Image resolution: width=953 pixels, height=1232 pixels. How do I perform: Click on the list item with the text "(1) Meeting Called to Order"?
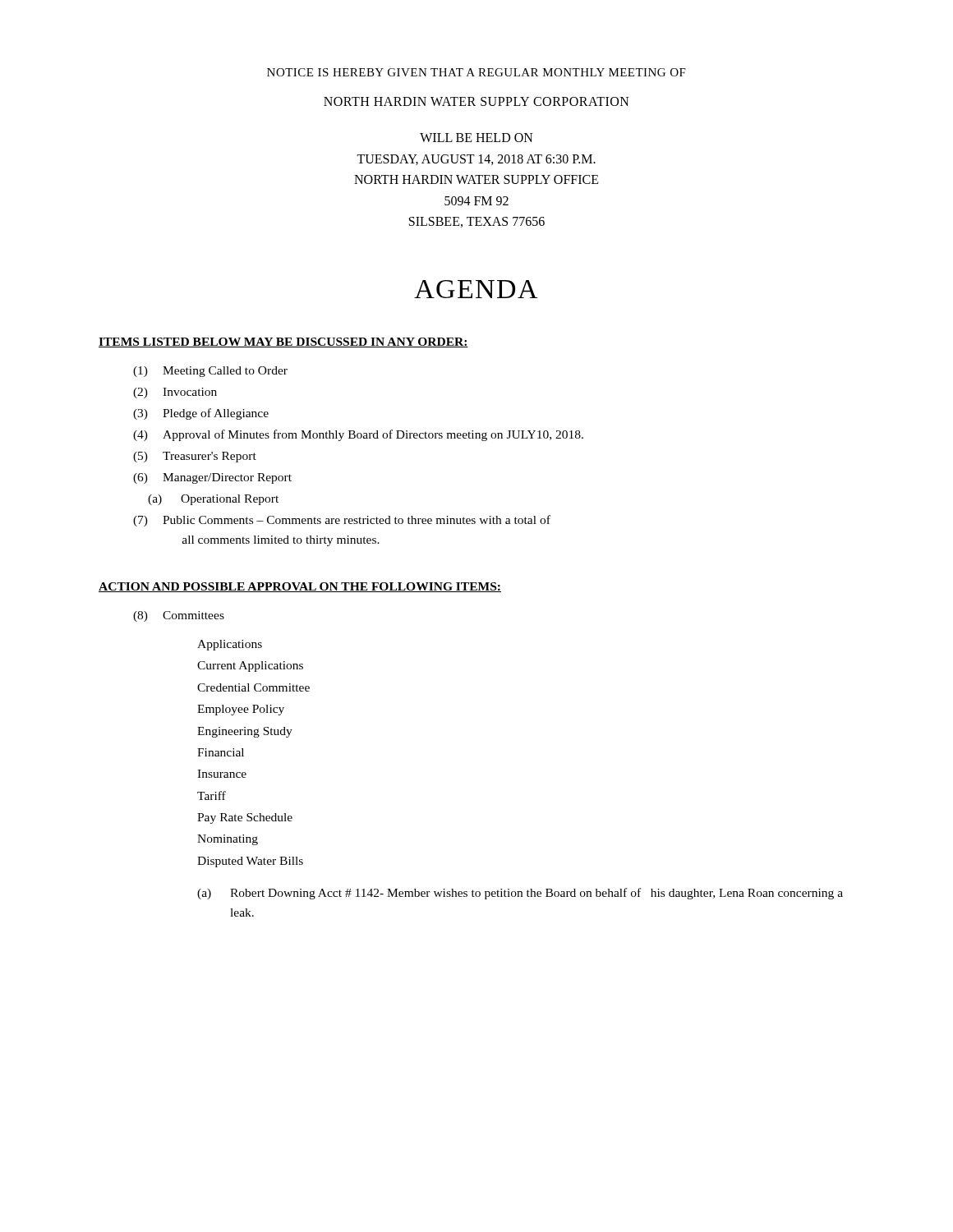coord(210,372)
